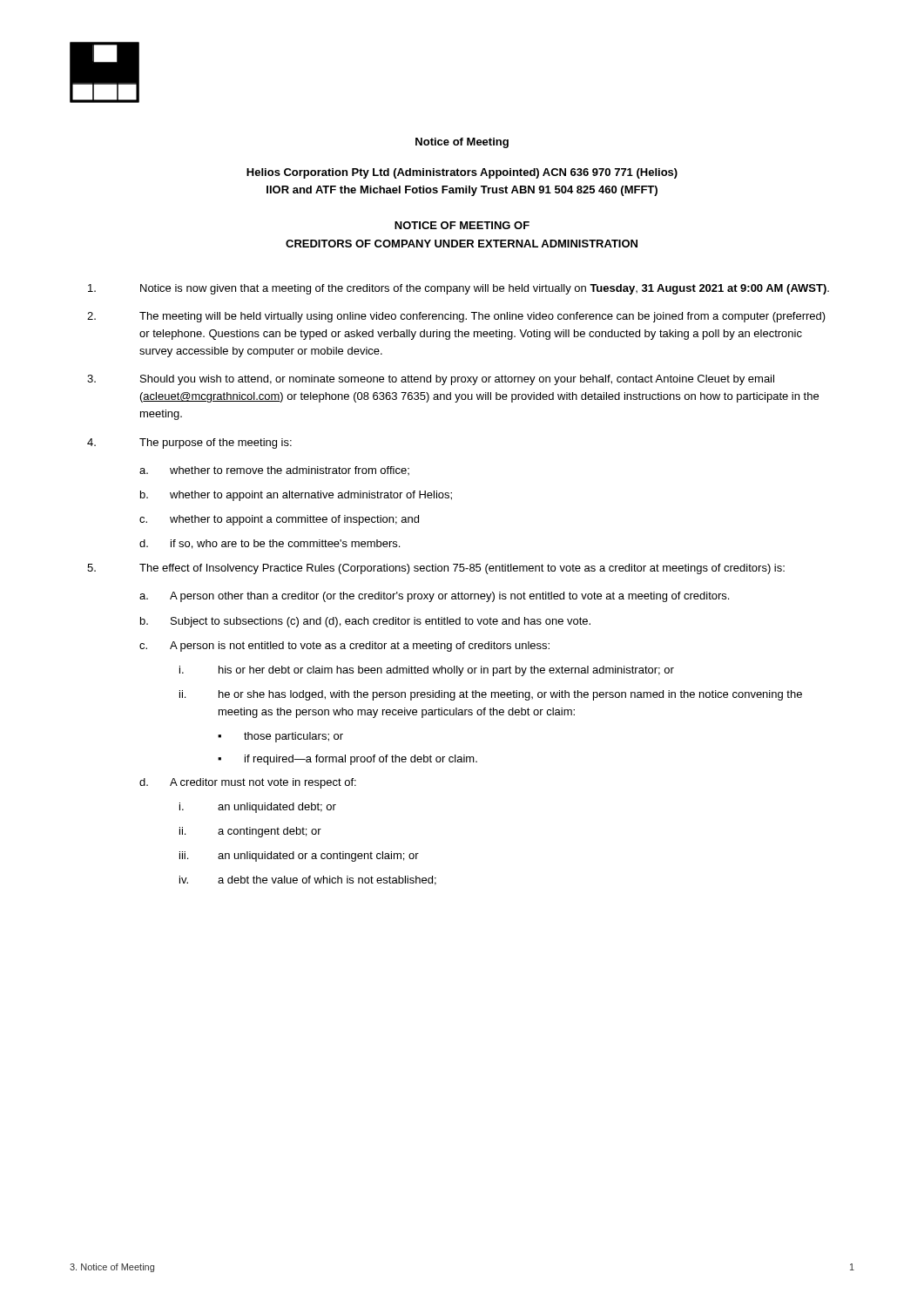The height and width of the screenshot is (1307, 924).
Task: Find the list item that says "a. whether to remove the"
Action: [x=274, y=471]
